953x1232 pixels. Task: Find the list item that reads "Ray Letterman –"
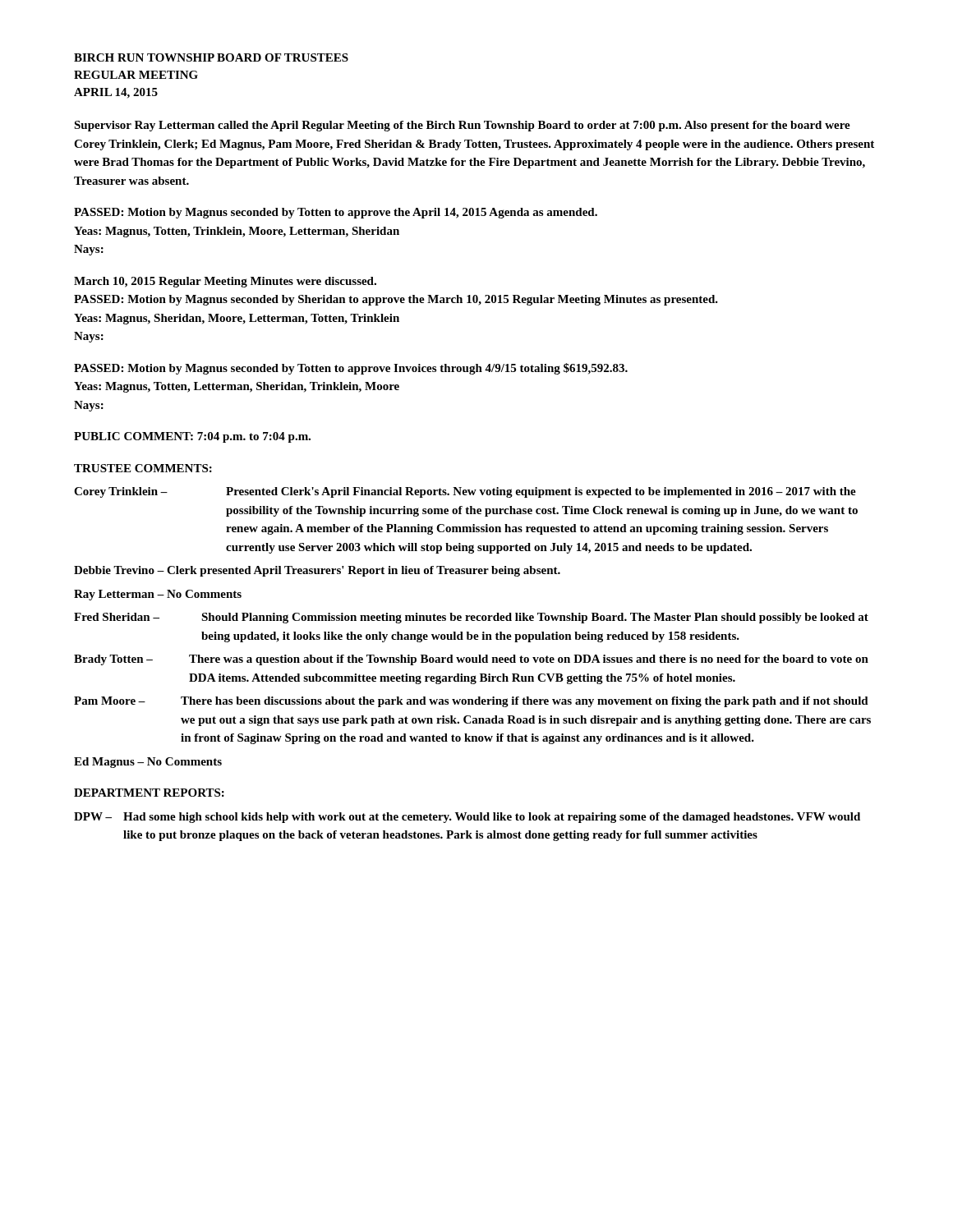158,593
